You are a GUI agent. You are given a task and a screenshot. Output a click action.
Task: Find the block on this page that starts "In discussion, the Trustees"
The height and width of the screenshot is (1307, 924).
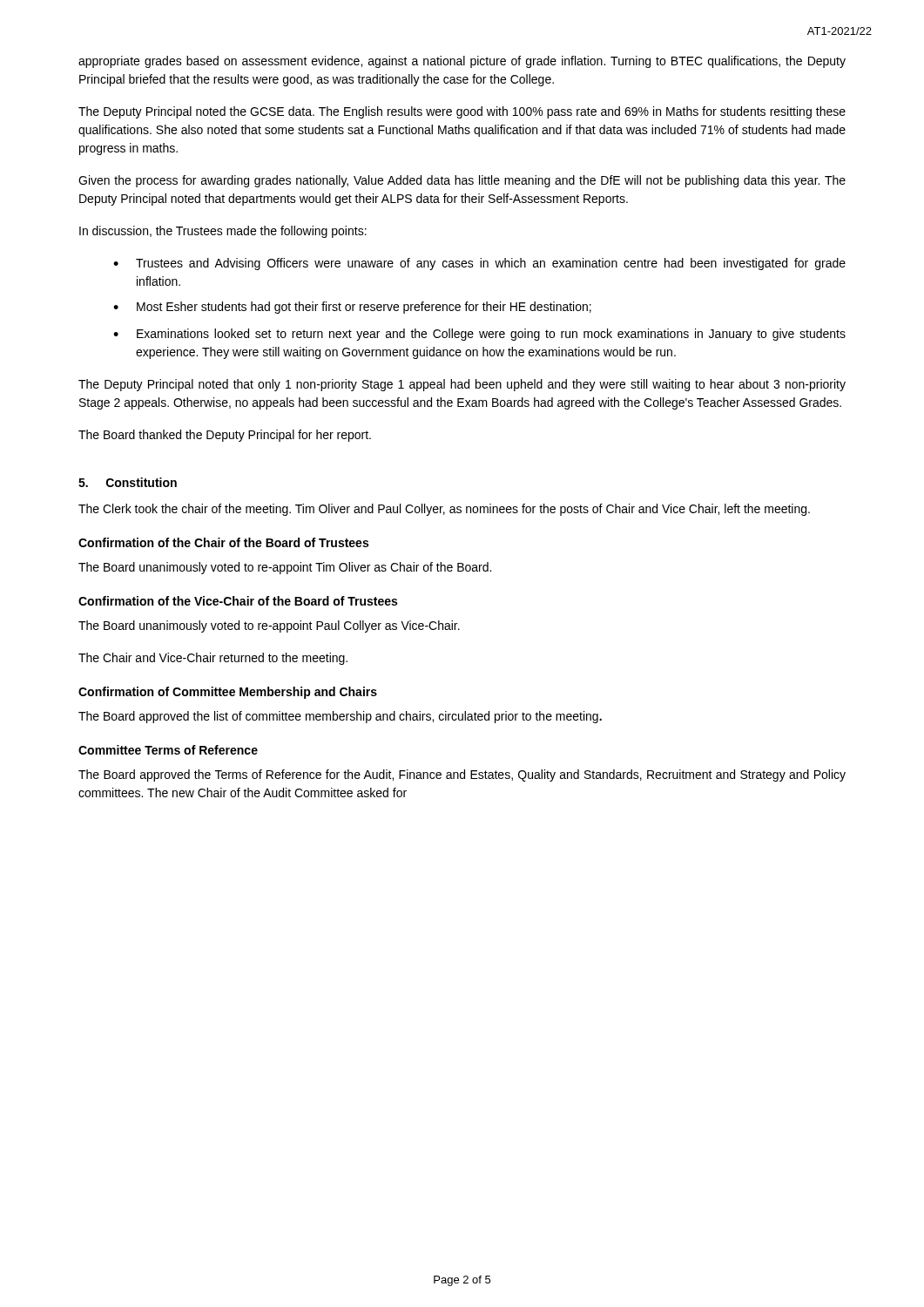coord(223,231)
